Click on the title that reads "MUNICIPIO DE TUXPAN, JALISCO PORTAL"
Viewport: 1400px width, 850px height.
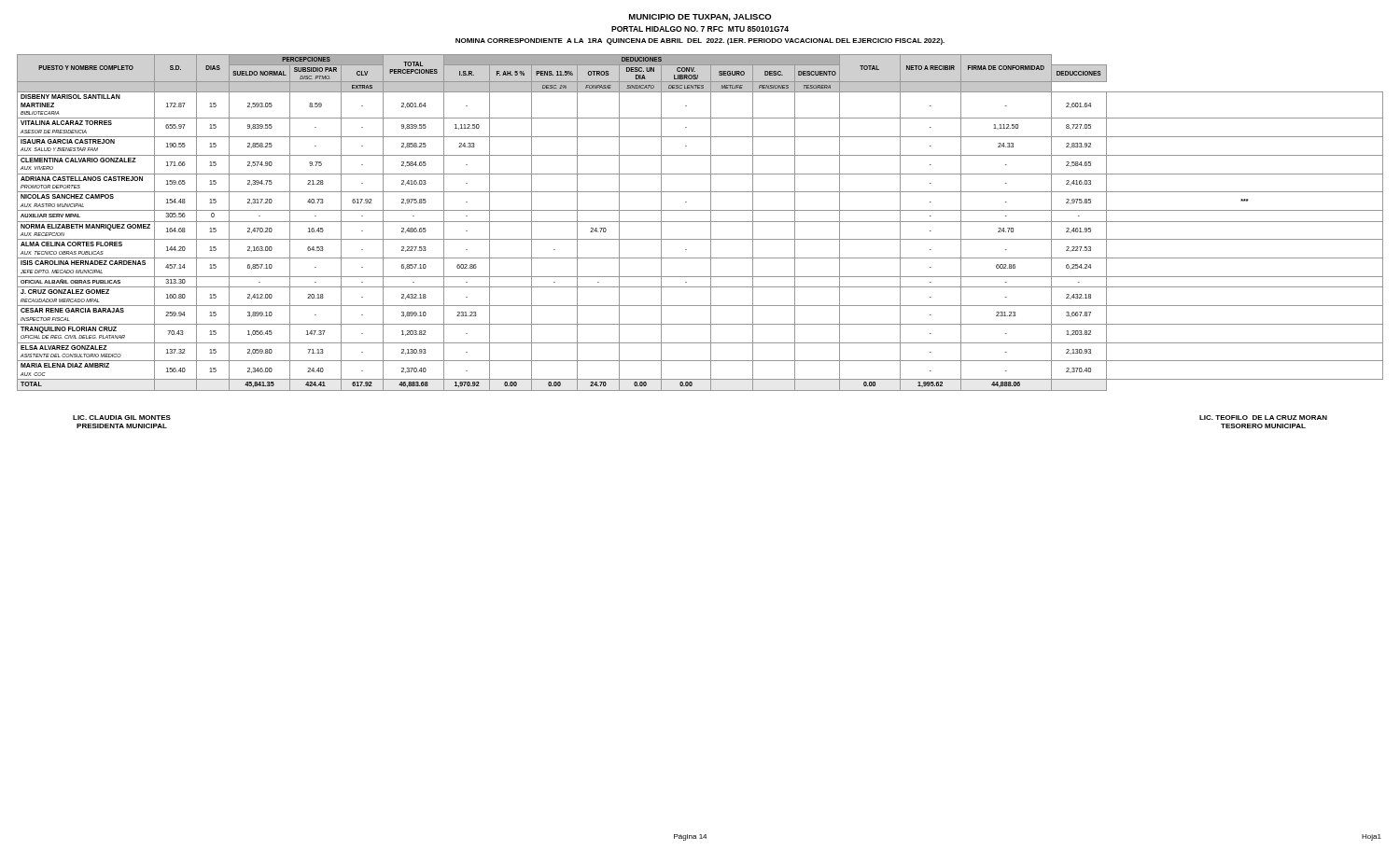click(700, 28)
